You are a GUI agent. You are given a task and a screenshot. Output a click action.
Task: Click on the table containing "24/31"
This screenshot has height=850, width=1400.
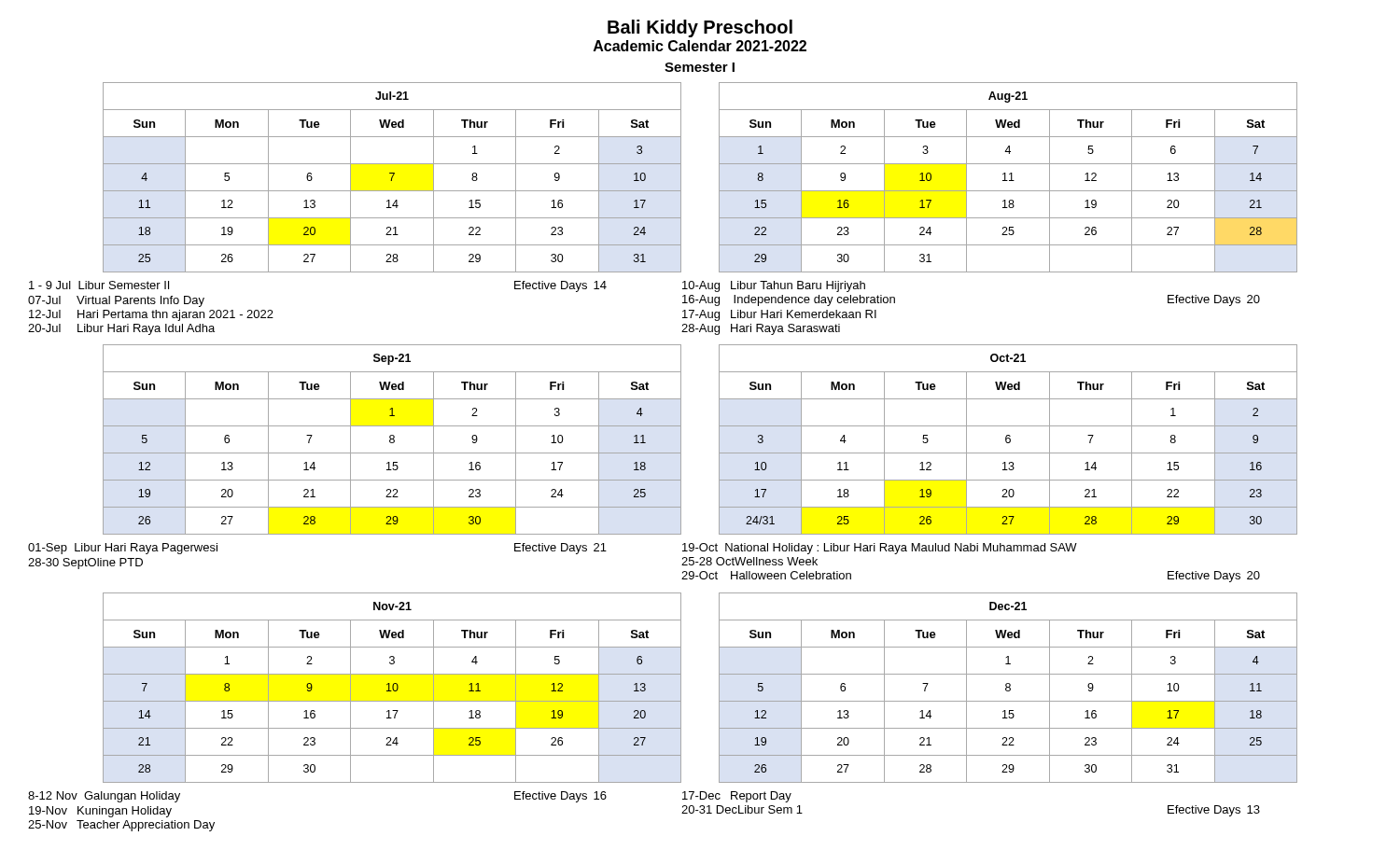(1008, 439)
